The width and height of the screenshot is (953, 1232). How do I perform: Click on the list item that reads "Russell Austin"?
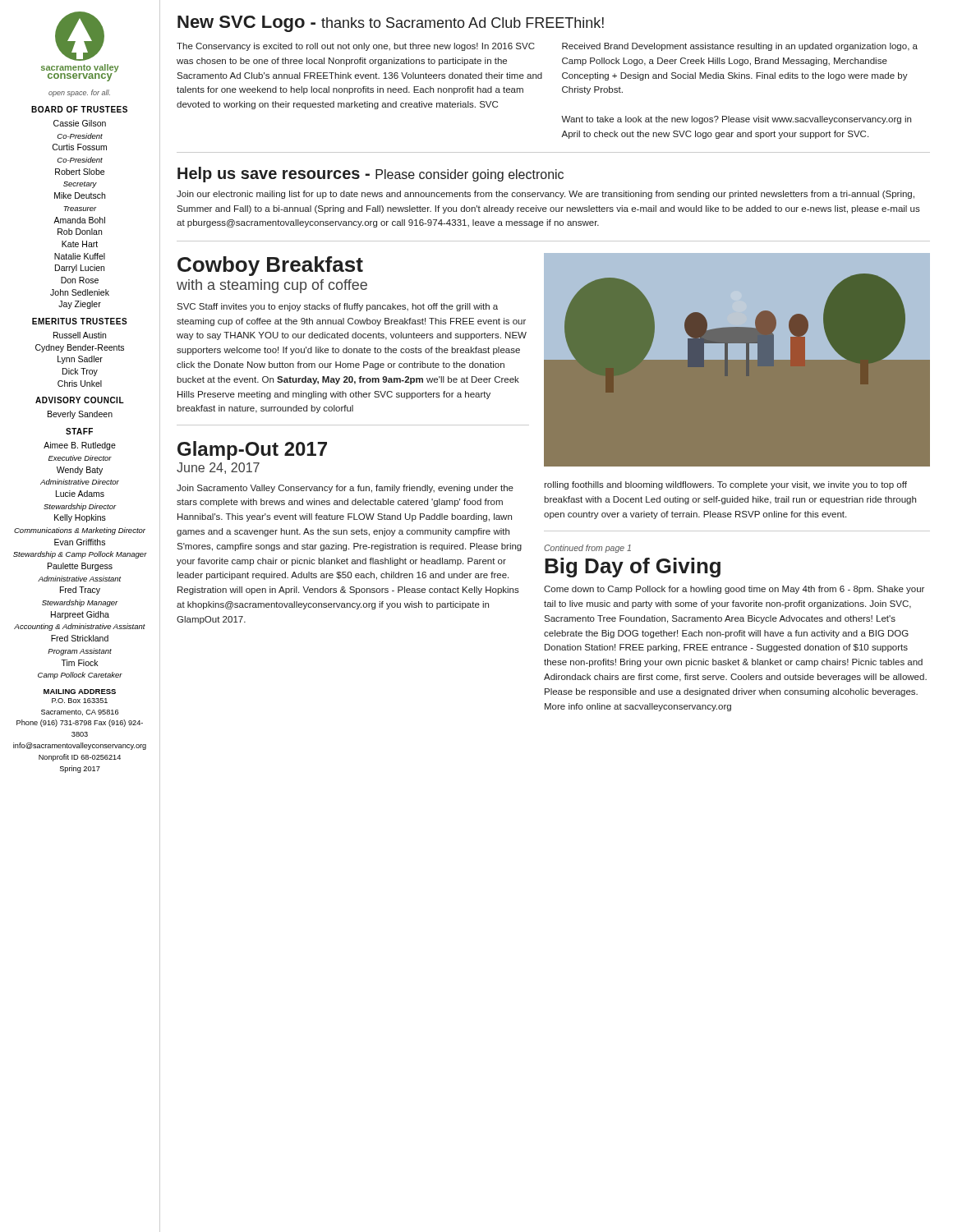[80, 335]
